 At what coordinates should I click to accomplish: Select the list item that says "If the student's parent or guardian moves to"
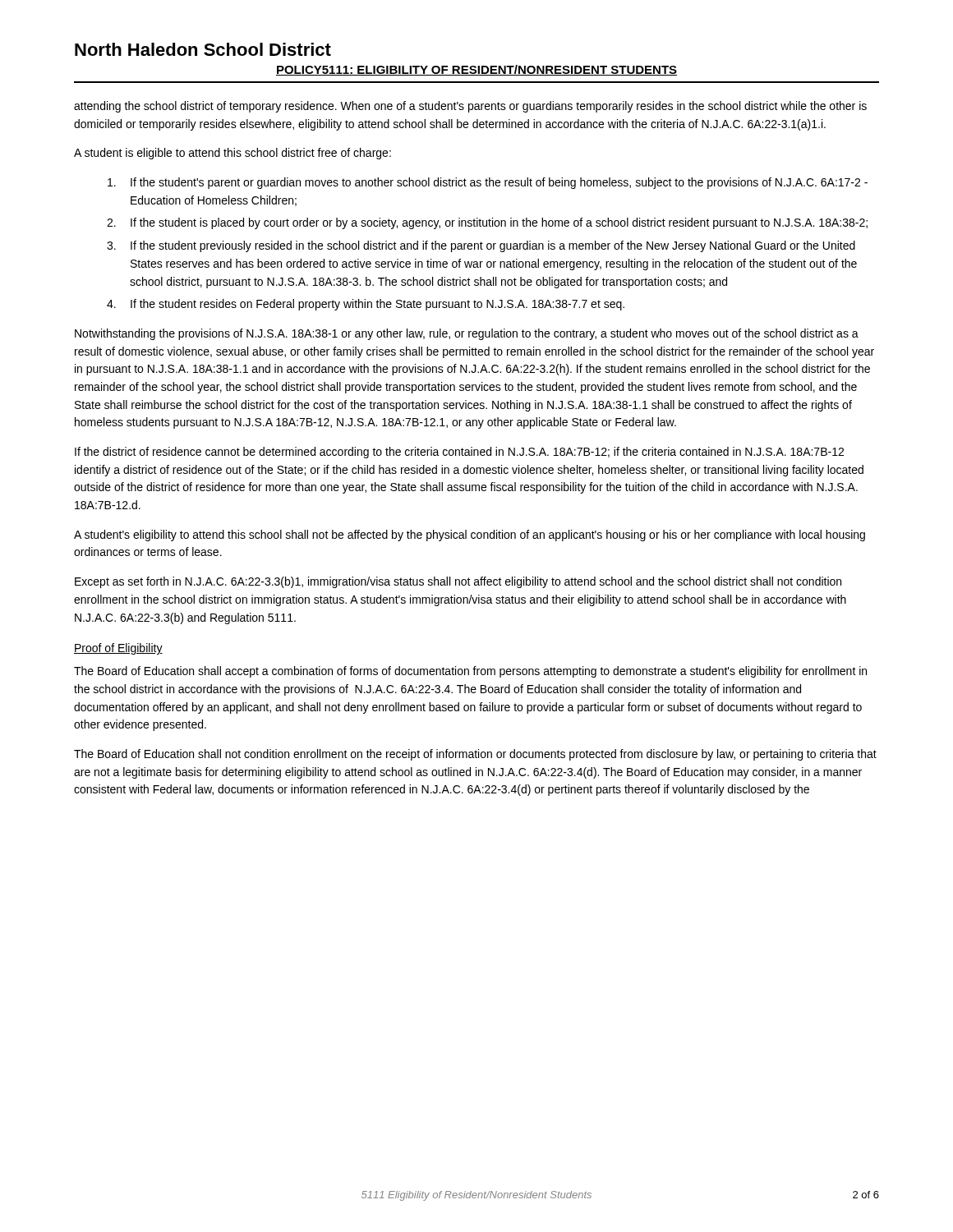click(493, 192)
